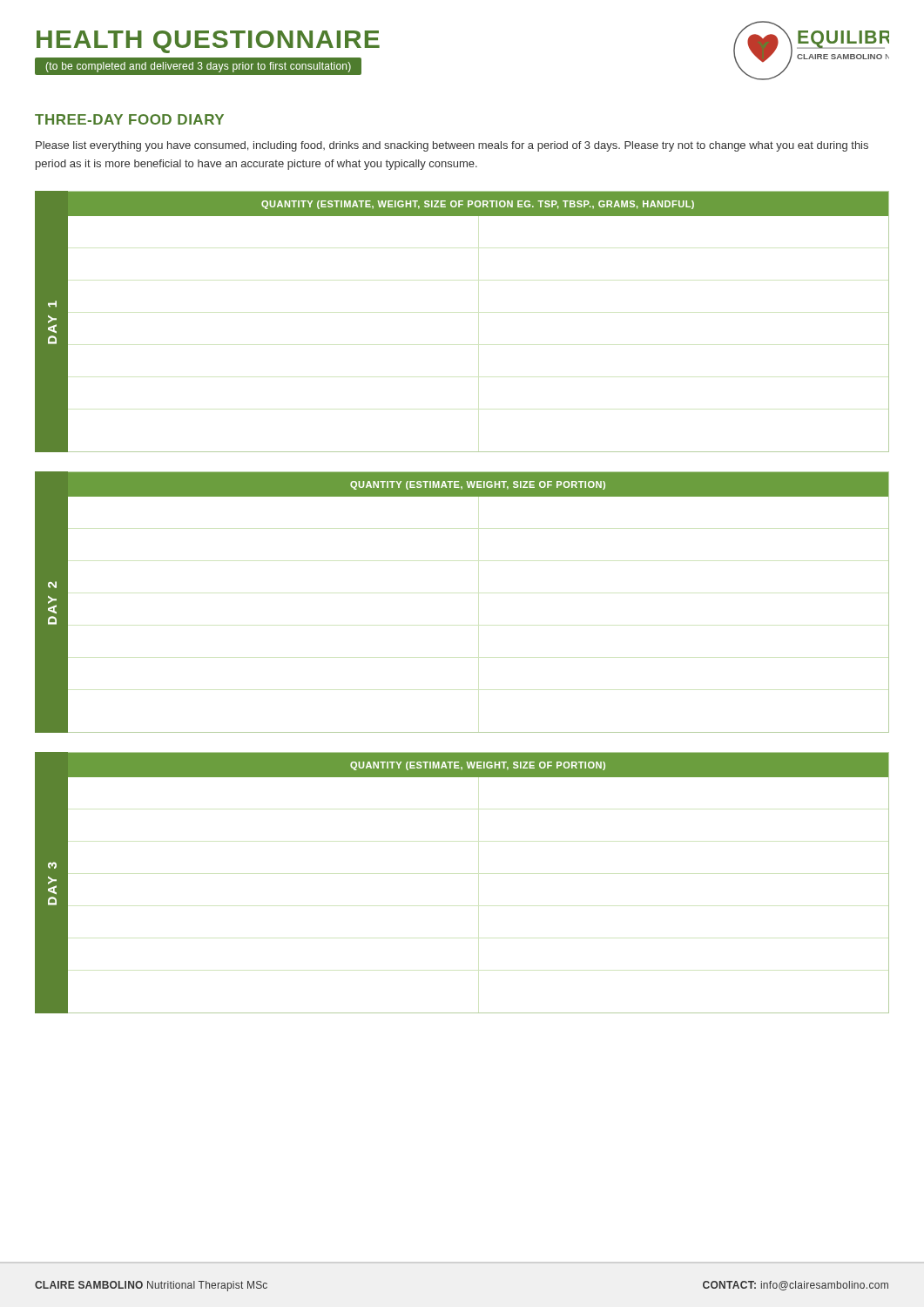Point to "HEALTH QUESTIONNAIRE"
The image size is (924, 1307).
208,39
